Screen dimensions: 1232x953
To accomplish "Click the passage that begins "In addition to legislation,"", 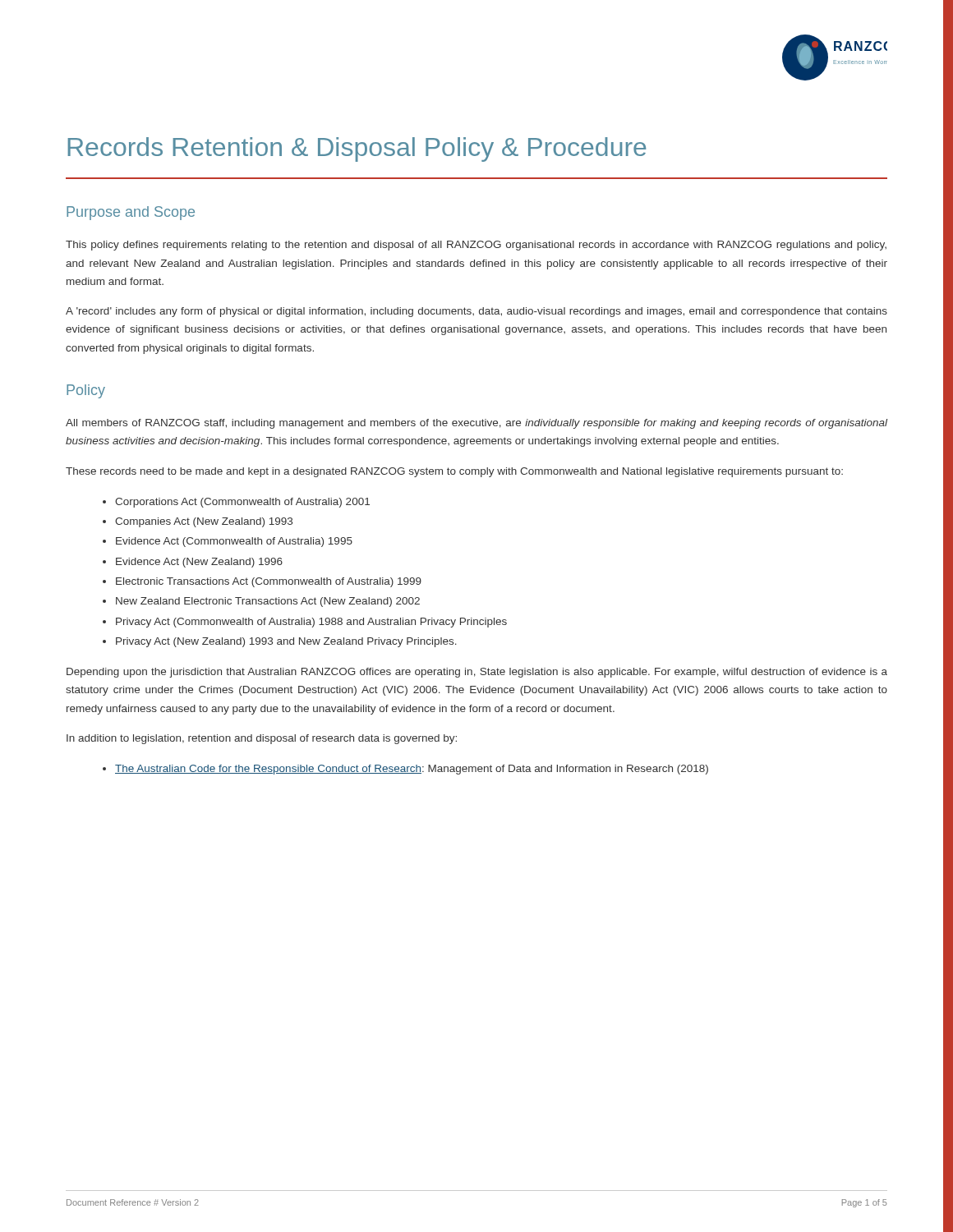I will tap(262, 739).
